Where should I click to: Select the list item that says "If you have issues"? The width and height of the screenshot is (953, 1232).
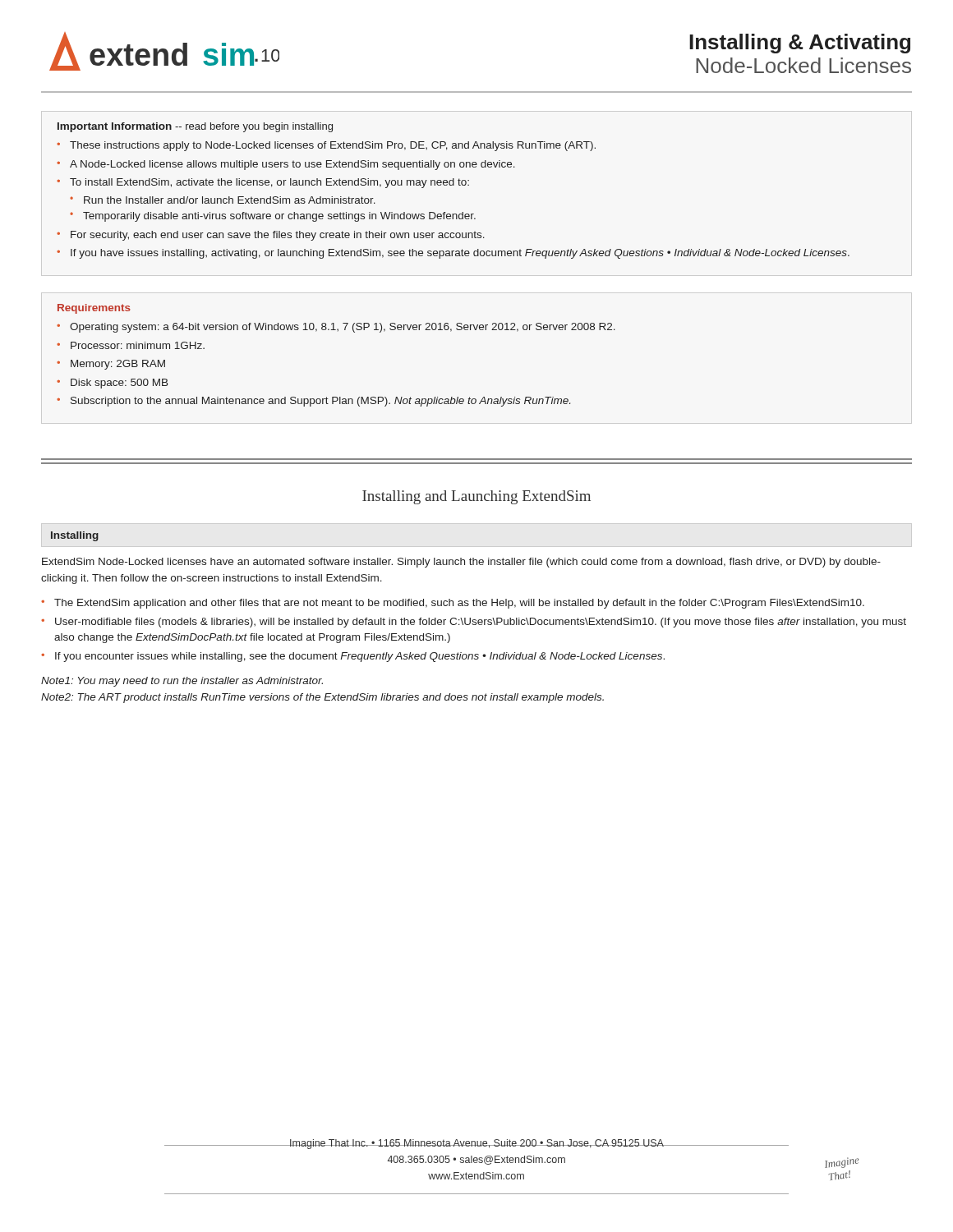460,253
